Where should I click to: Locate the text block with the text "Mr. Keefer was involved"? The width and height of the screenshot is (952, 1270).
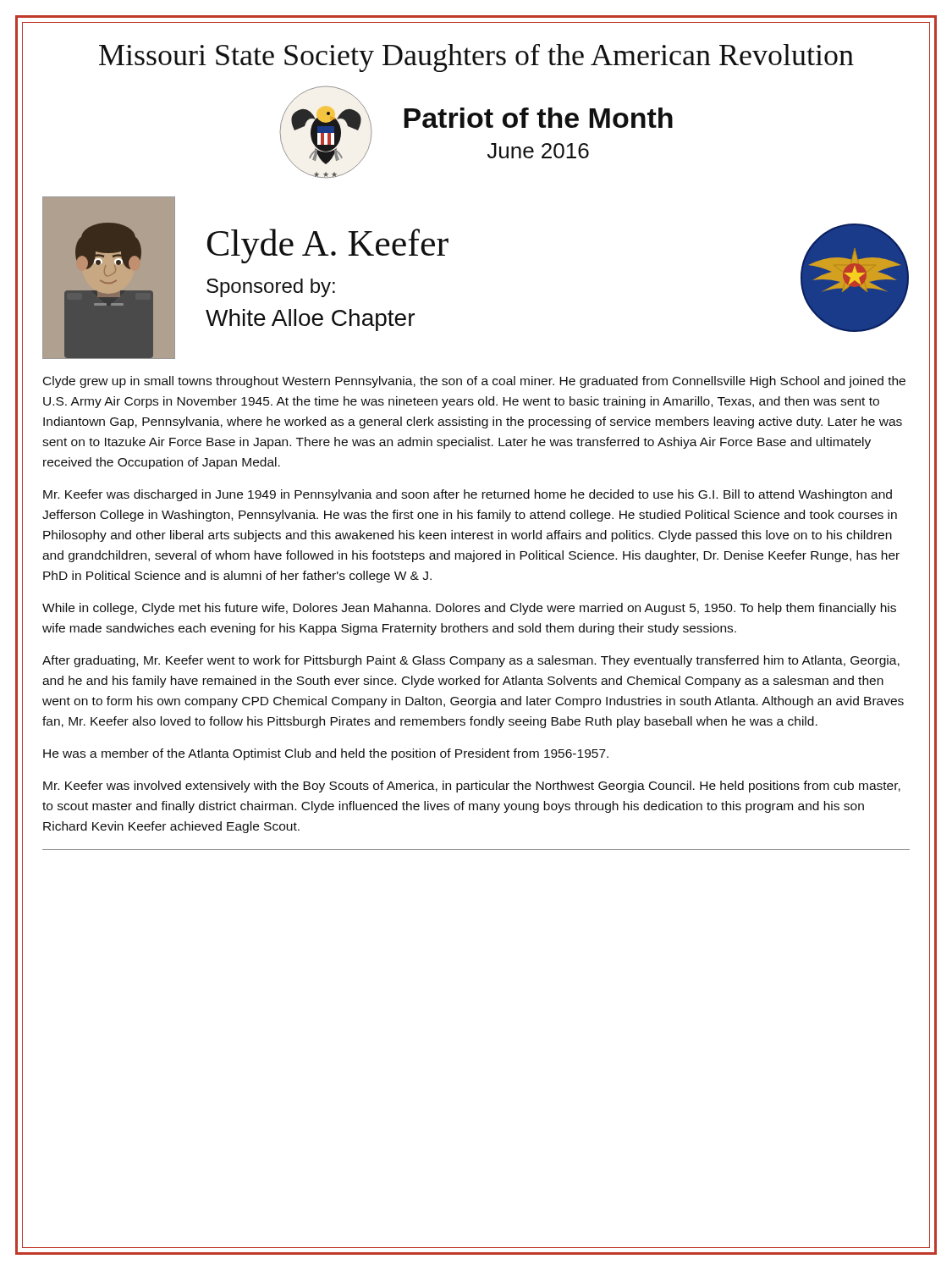(472, 806)
